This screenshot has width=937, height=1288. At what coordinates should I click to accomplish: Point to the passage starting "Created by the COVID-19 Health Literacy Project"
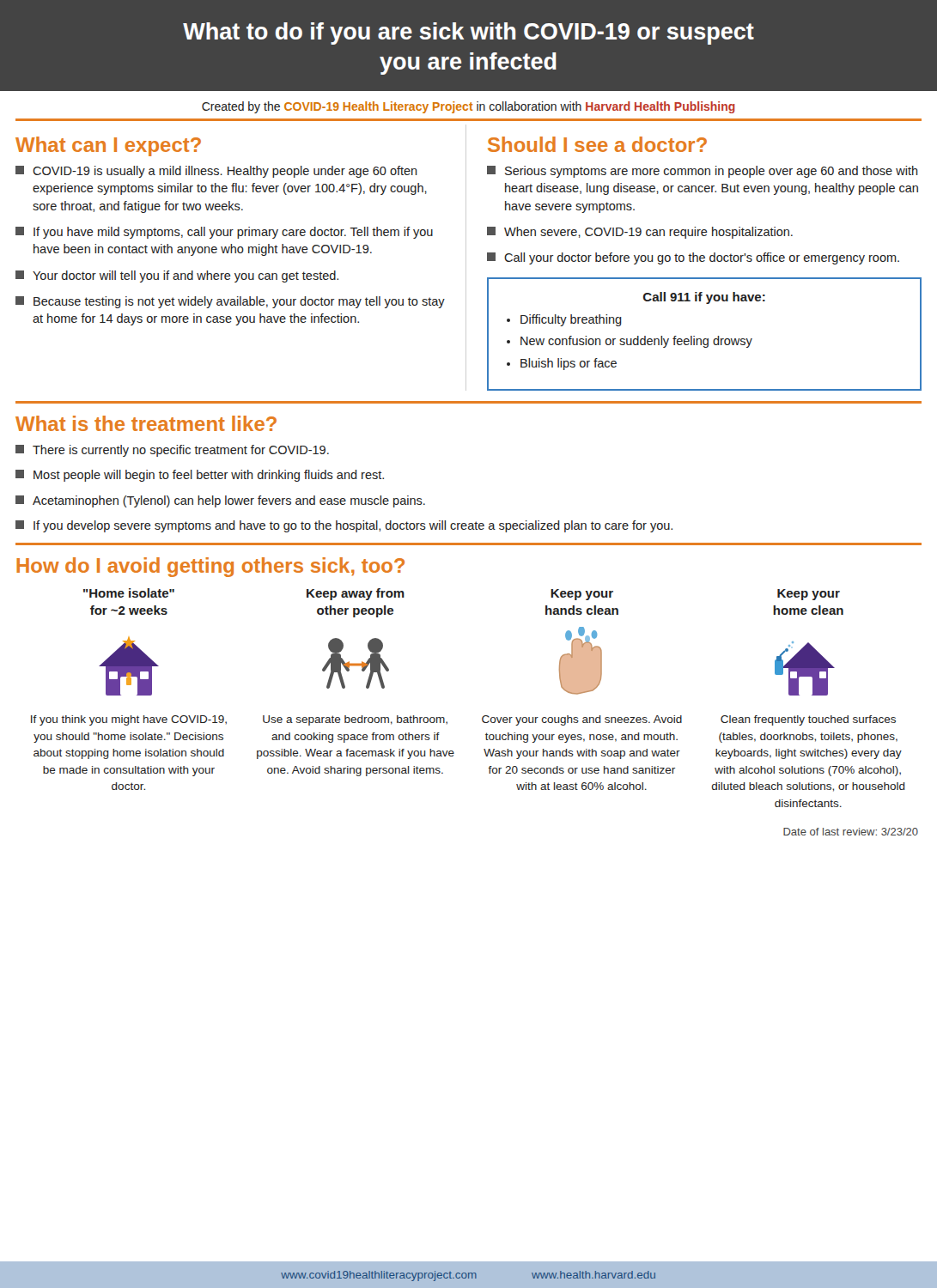468,107
